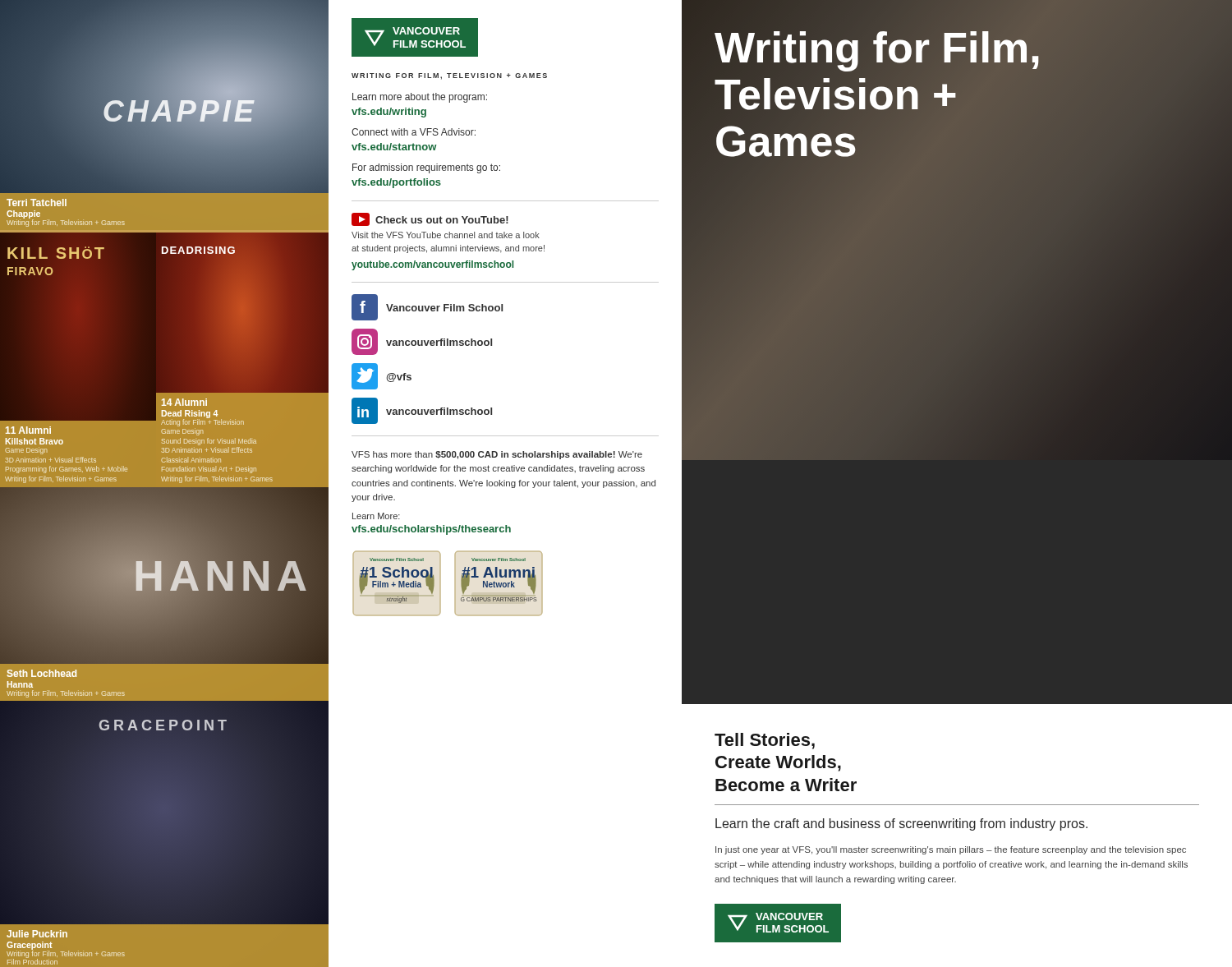Click on the text block that reads "Check us out"
The width and height of the screenshot is (1232, 967).
[505, 242]
